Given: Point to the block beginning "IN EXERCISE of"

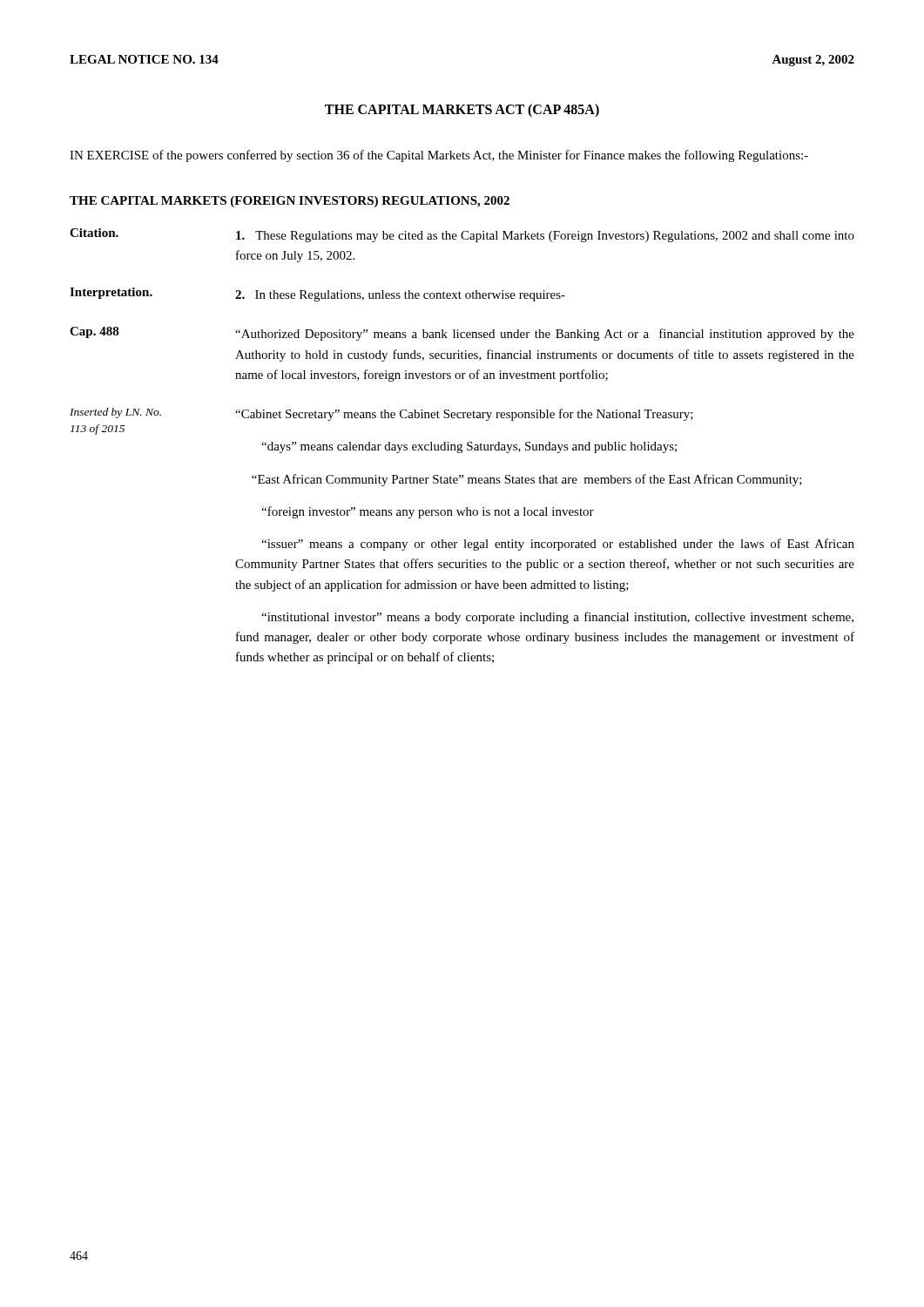Looking at the screenshot, I should pyautogui.click(x=439, y=155).
